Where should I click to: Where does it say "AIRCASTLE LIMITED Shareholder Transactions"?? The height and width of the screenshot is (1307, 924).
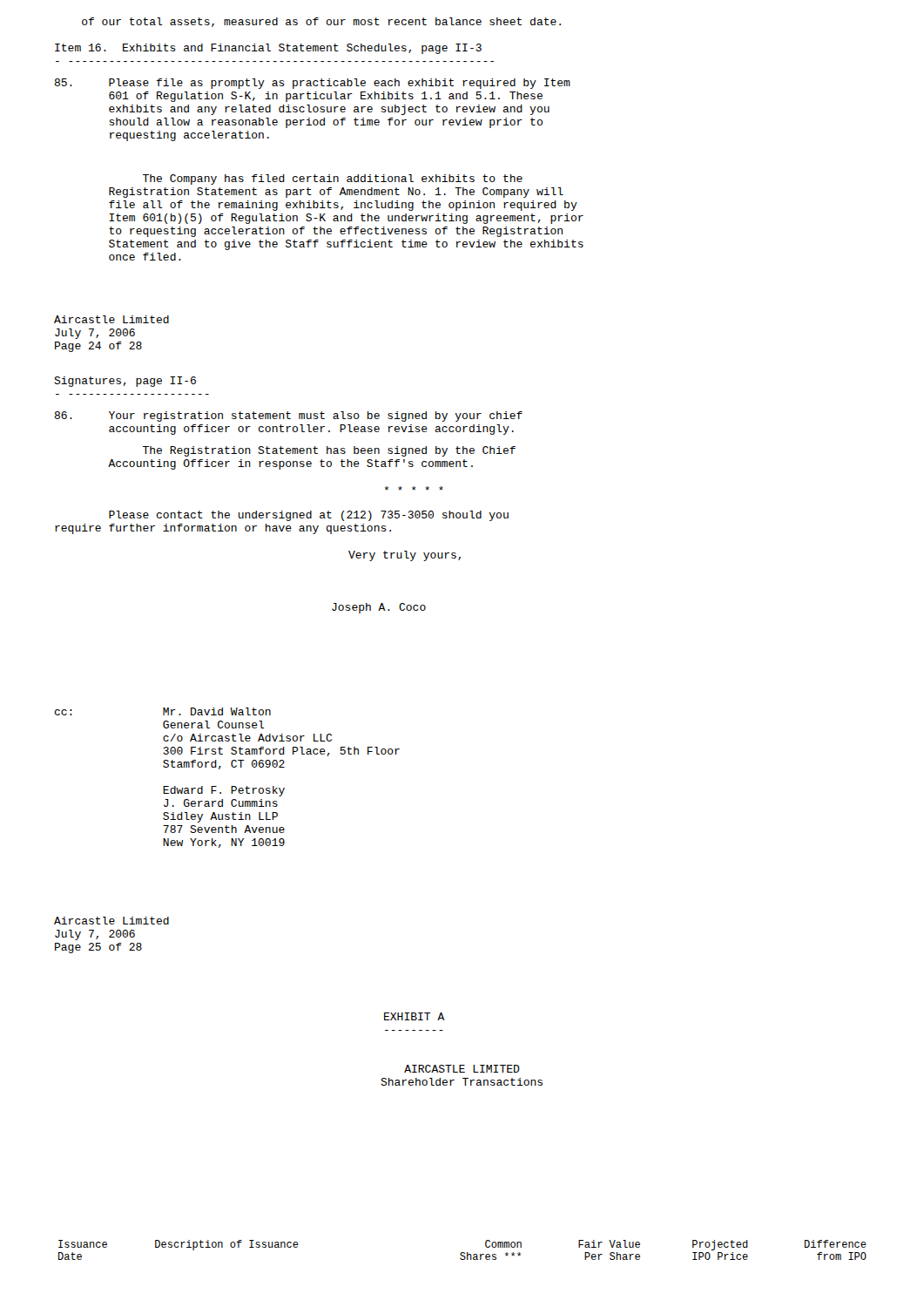[462, 1076]
